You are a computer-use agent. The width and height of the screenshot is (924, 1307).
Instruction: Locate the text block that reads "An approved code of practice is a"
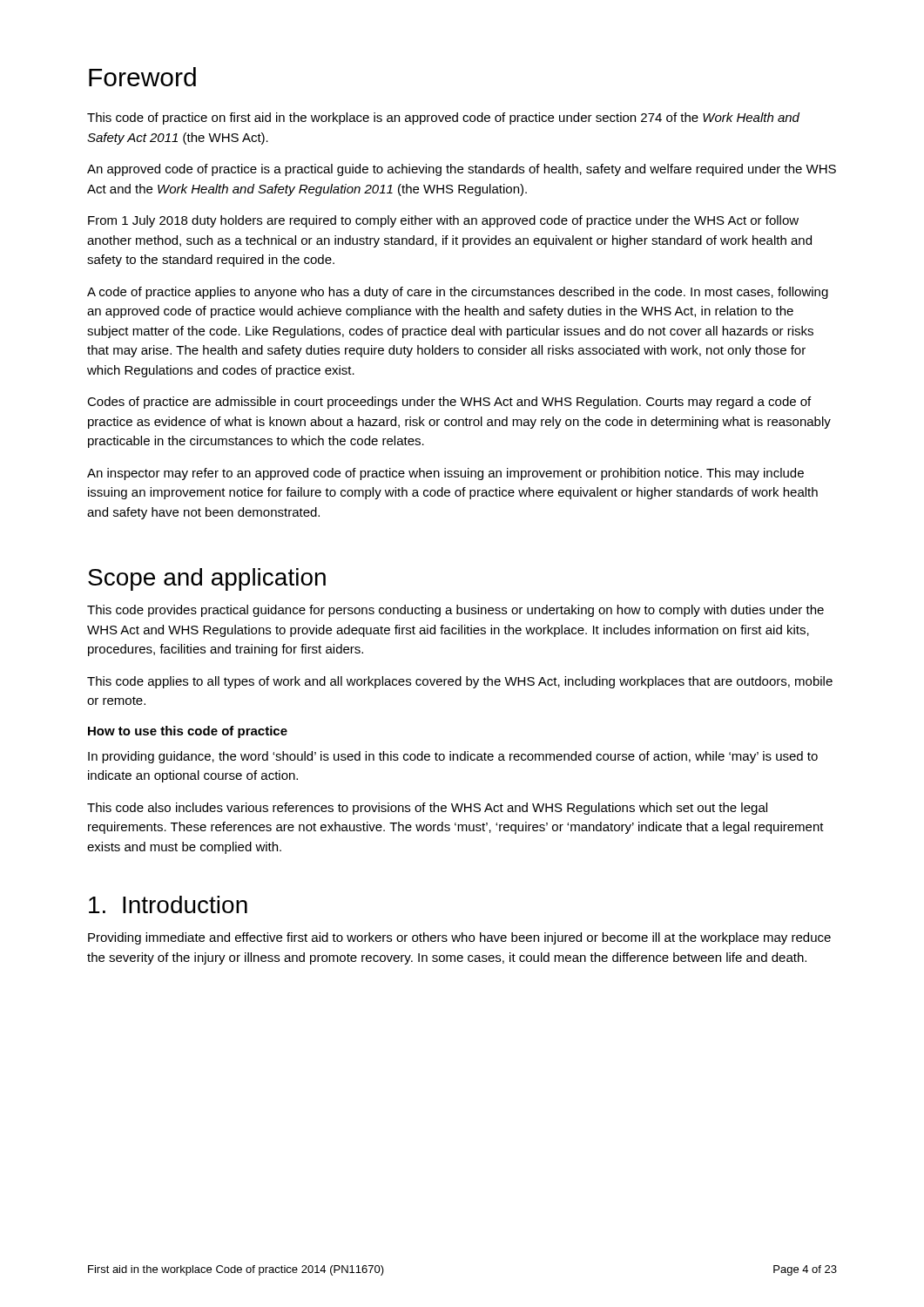point(462,178)
